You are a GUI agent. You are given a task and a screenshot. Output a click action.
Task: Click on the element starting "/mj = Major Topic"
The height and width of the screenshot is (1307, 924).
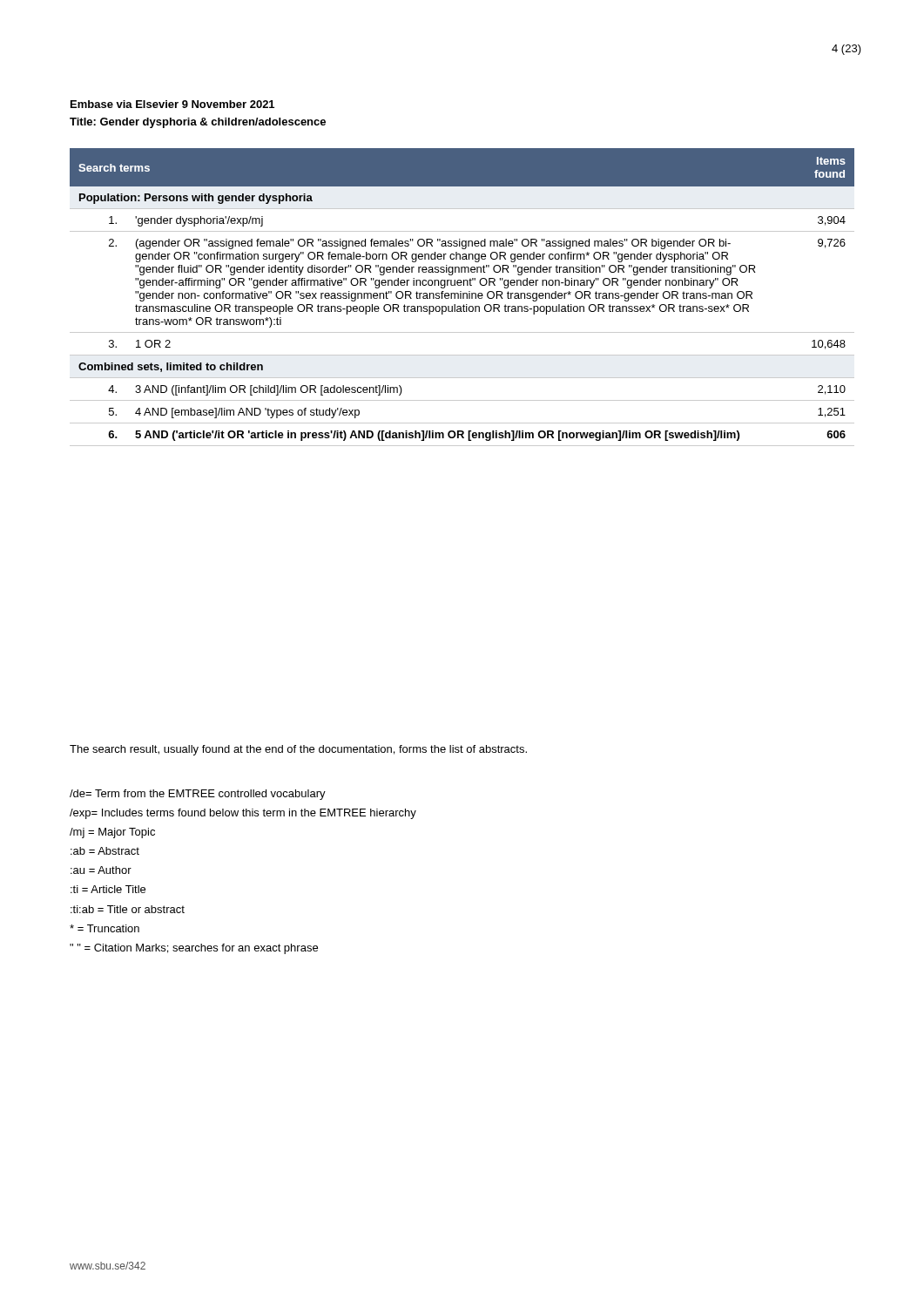tap(112, 832)
